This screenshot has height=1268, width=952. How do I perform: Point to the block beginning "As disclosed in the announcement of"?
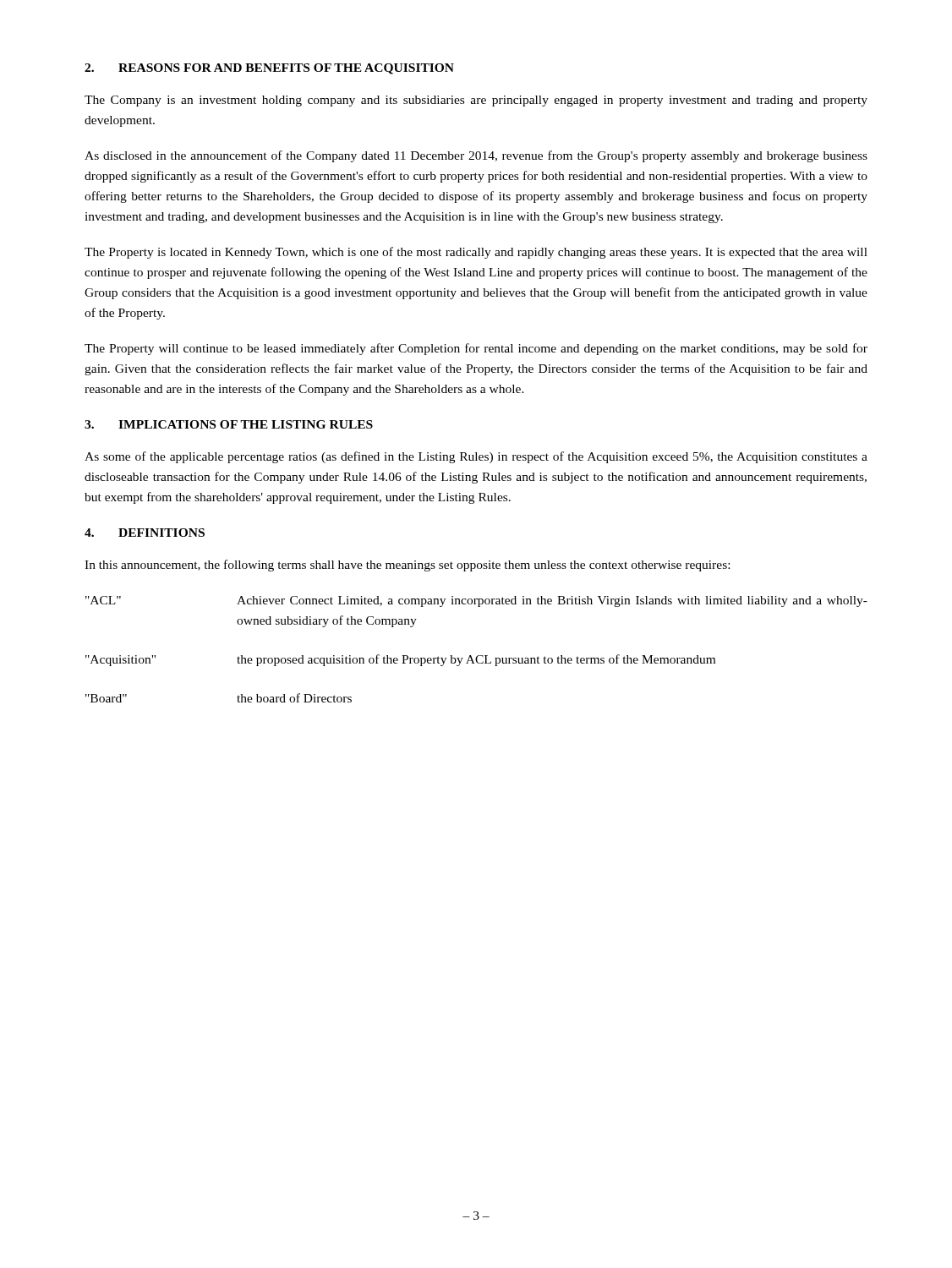click(476, 186)
